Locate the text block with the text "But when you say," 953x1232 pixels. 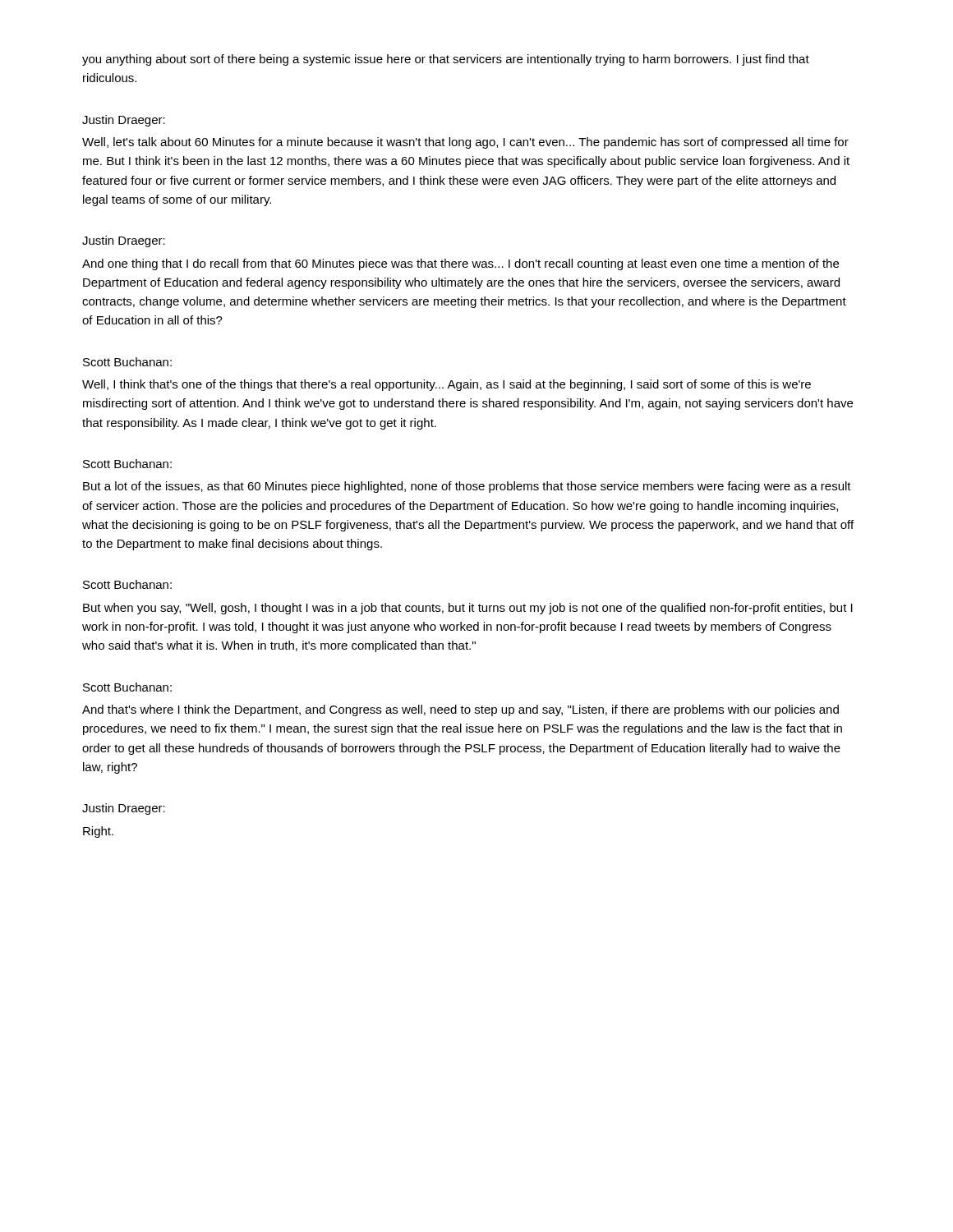[468, 626]
